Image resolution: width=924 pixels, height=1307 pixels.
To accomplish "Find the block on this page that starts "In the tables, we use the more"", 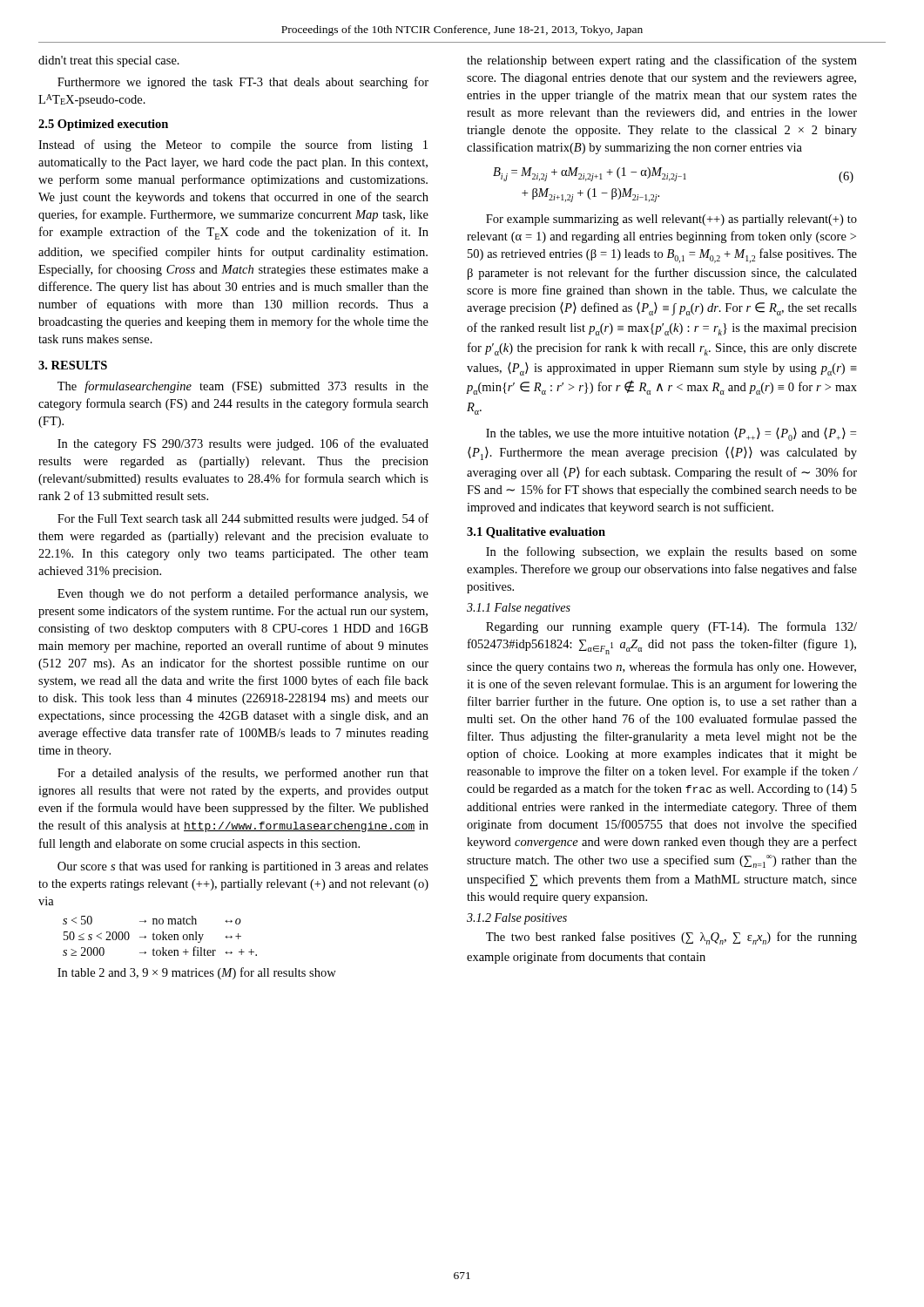I will [x=662, y=470].
